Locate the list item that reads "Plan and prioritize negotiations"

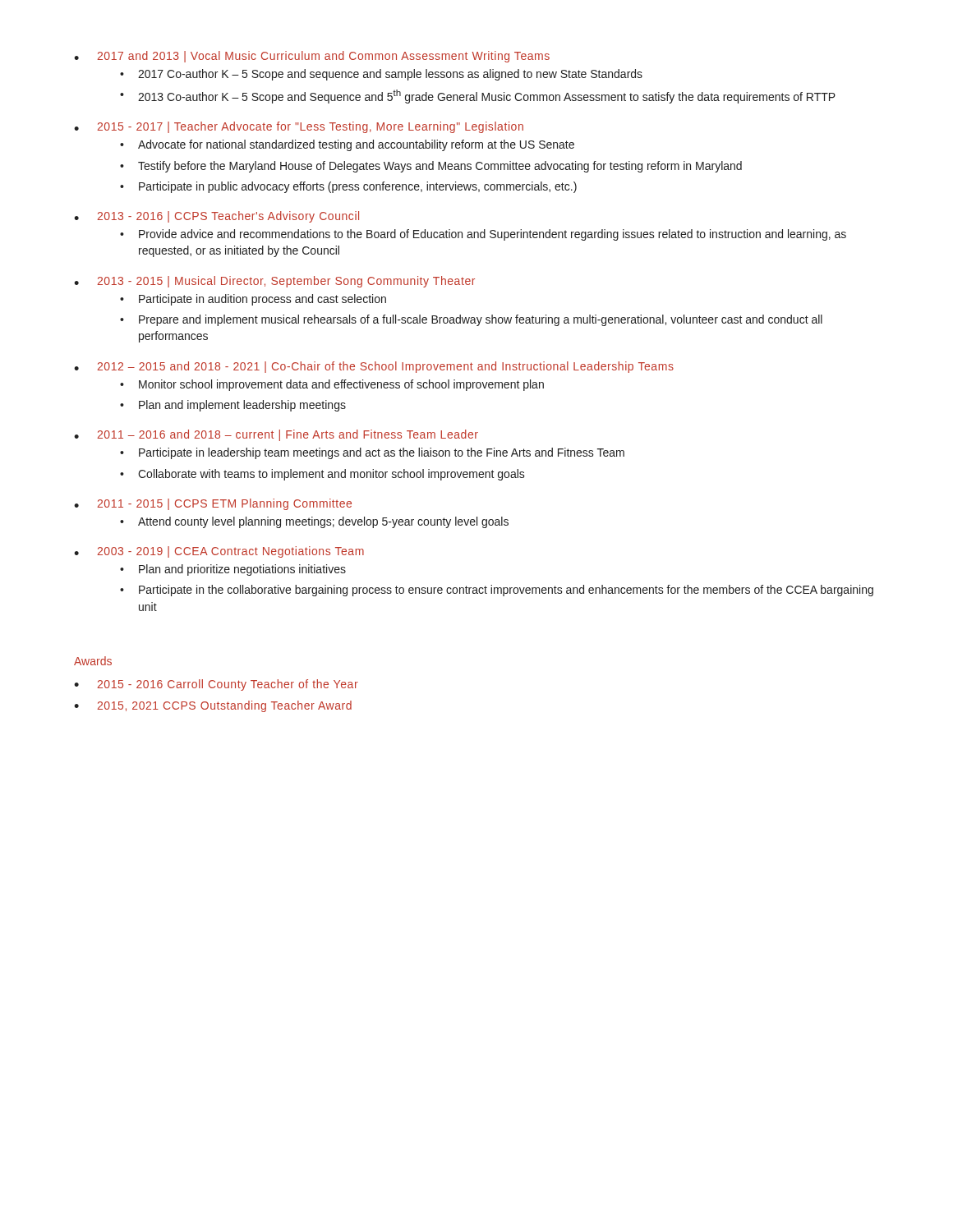pyautogui.click(x=242, y=569)
